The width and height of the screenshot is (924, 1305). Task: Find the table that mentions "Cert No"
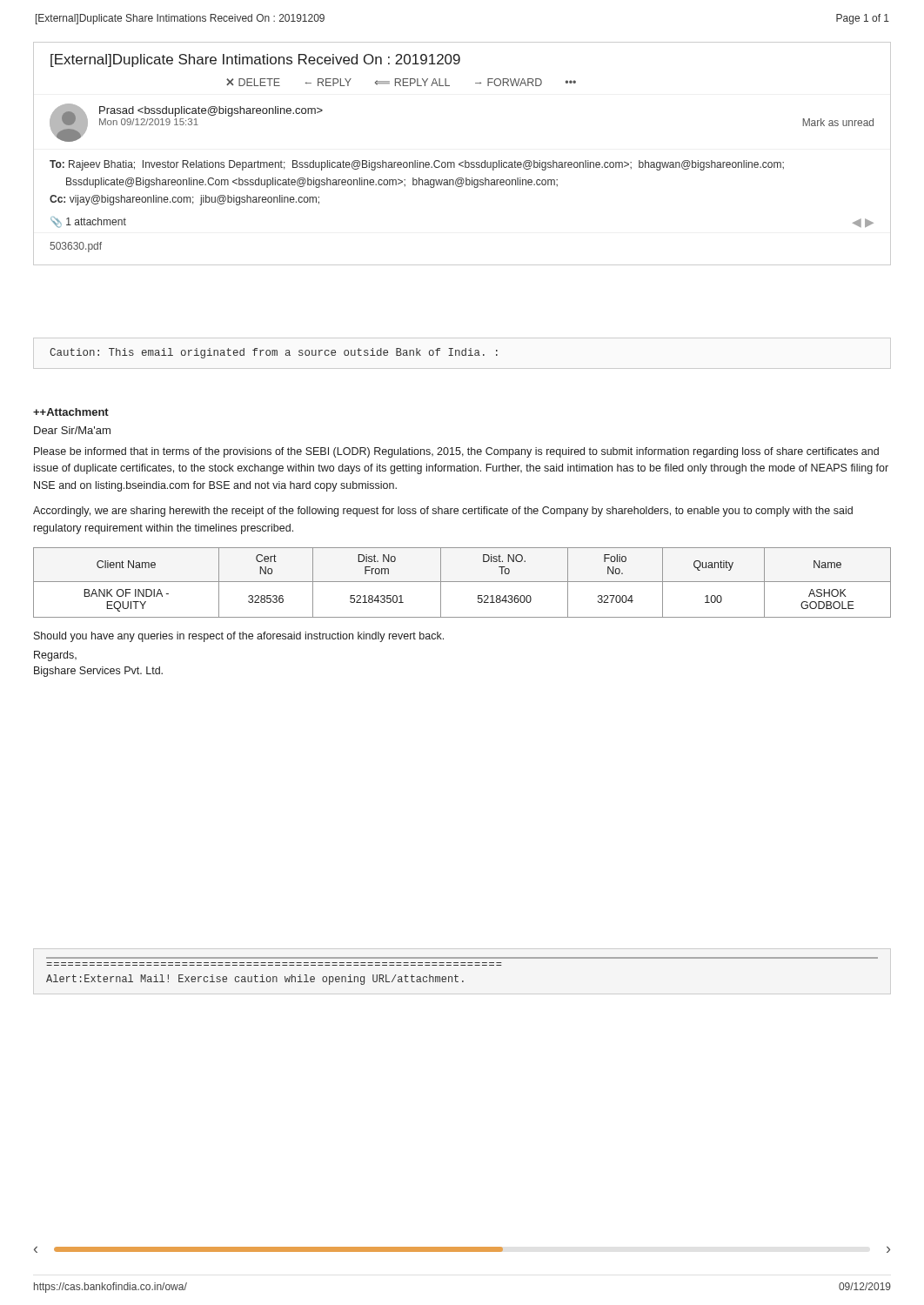click(x=462, y=582)
